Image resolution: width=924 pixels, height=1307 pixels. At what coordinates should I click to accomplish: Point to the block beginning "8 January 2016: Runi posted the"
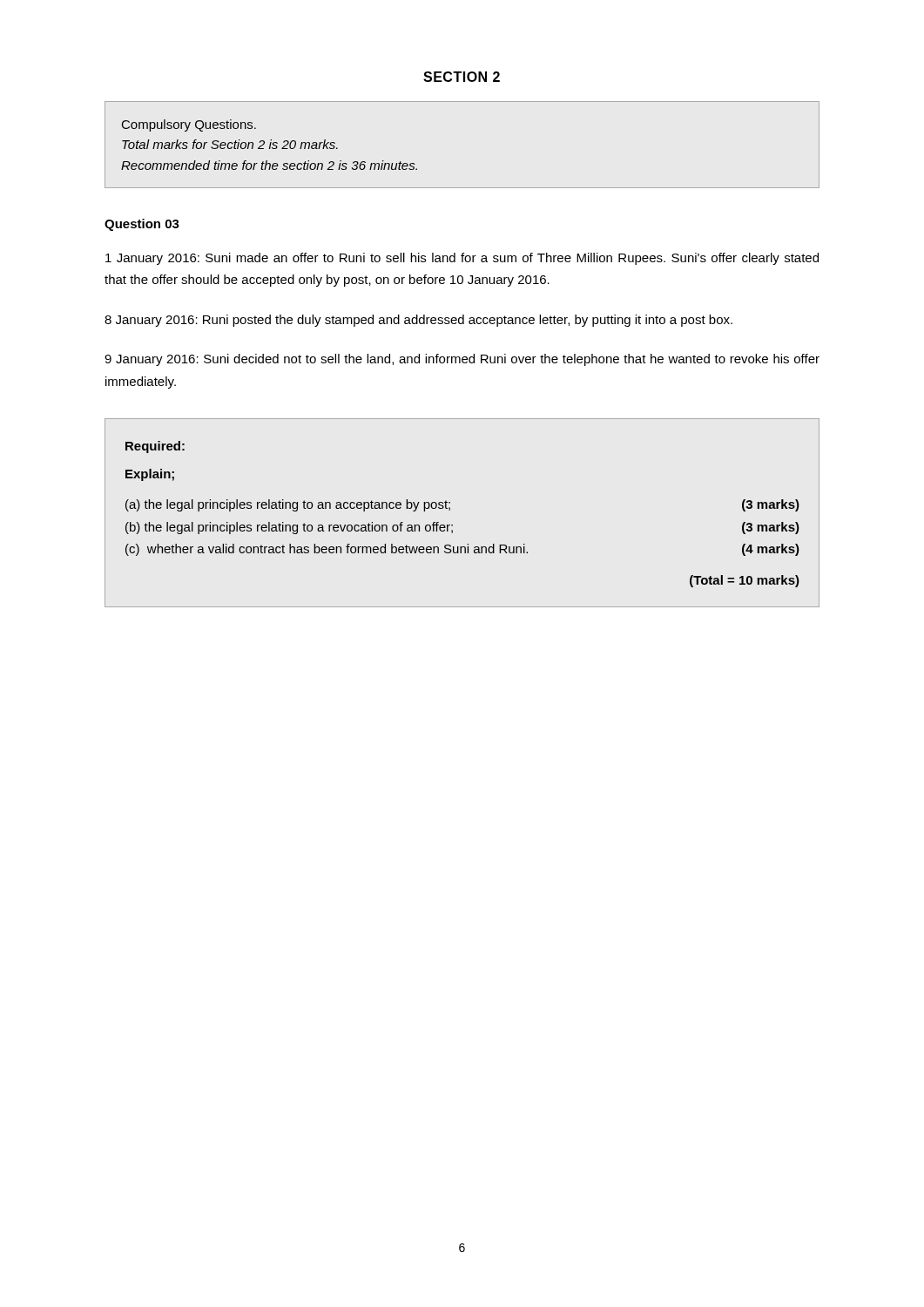coord(419,319)
